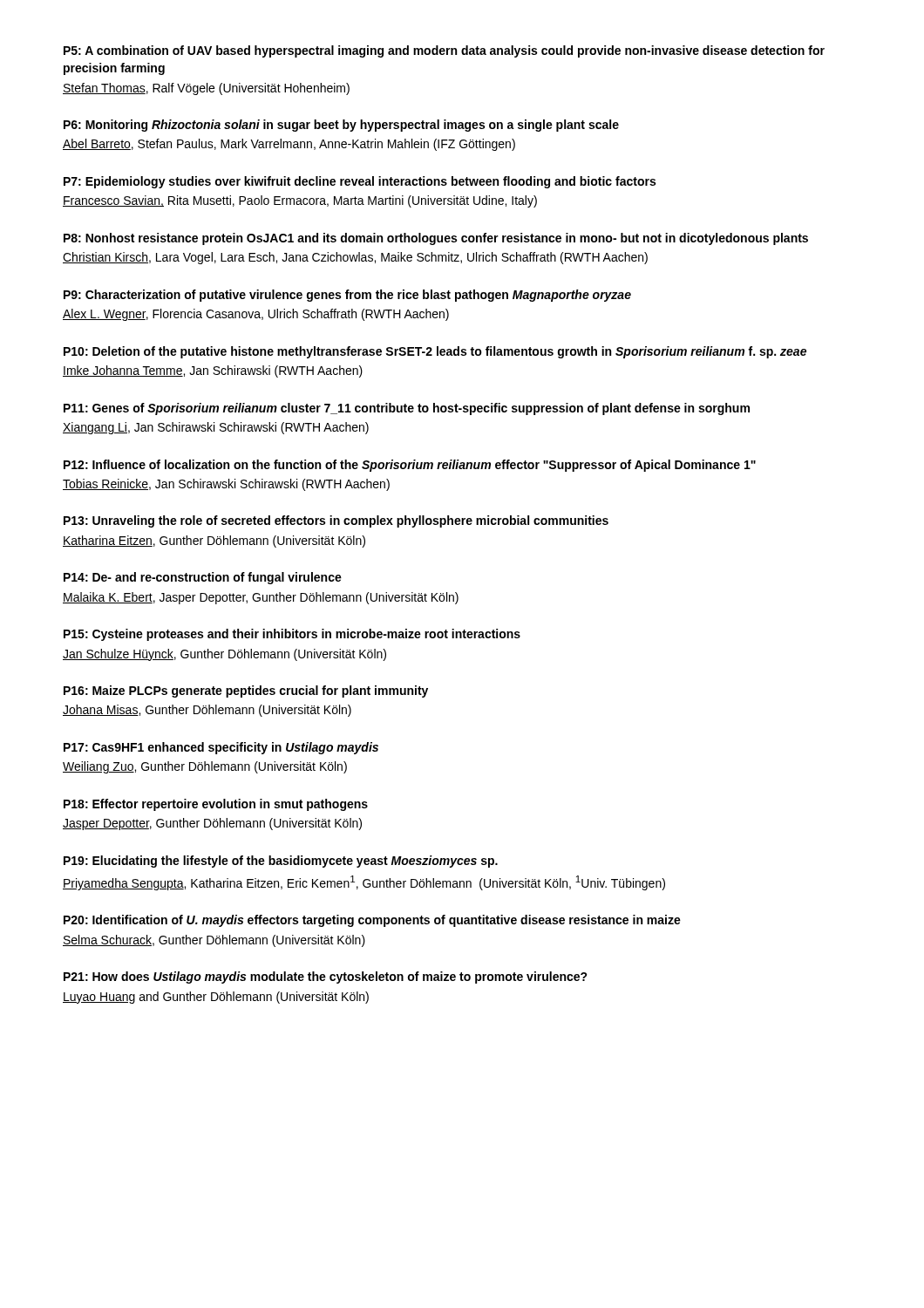Viewport: 924px width, 1308px height.
Task: Select the passage starting "P17: Cas9HF1 enhanced specificity in"
Action: (221, 748)
